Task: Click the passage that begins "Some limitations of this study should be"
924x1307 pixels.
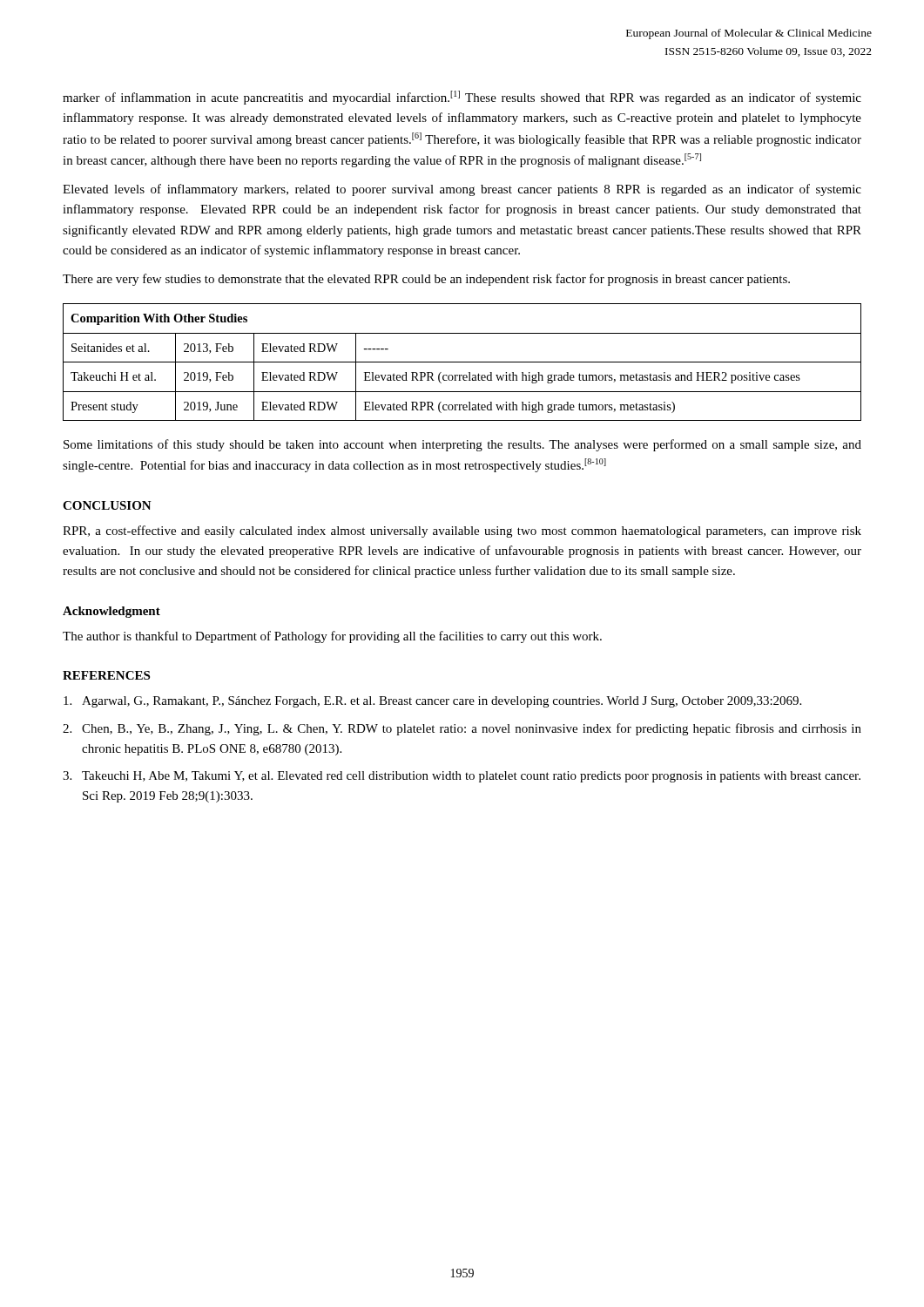Action: click(462, 455)
